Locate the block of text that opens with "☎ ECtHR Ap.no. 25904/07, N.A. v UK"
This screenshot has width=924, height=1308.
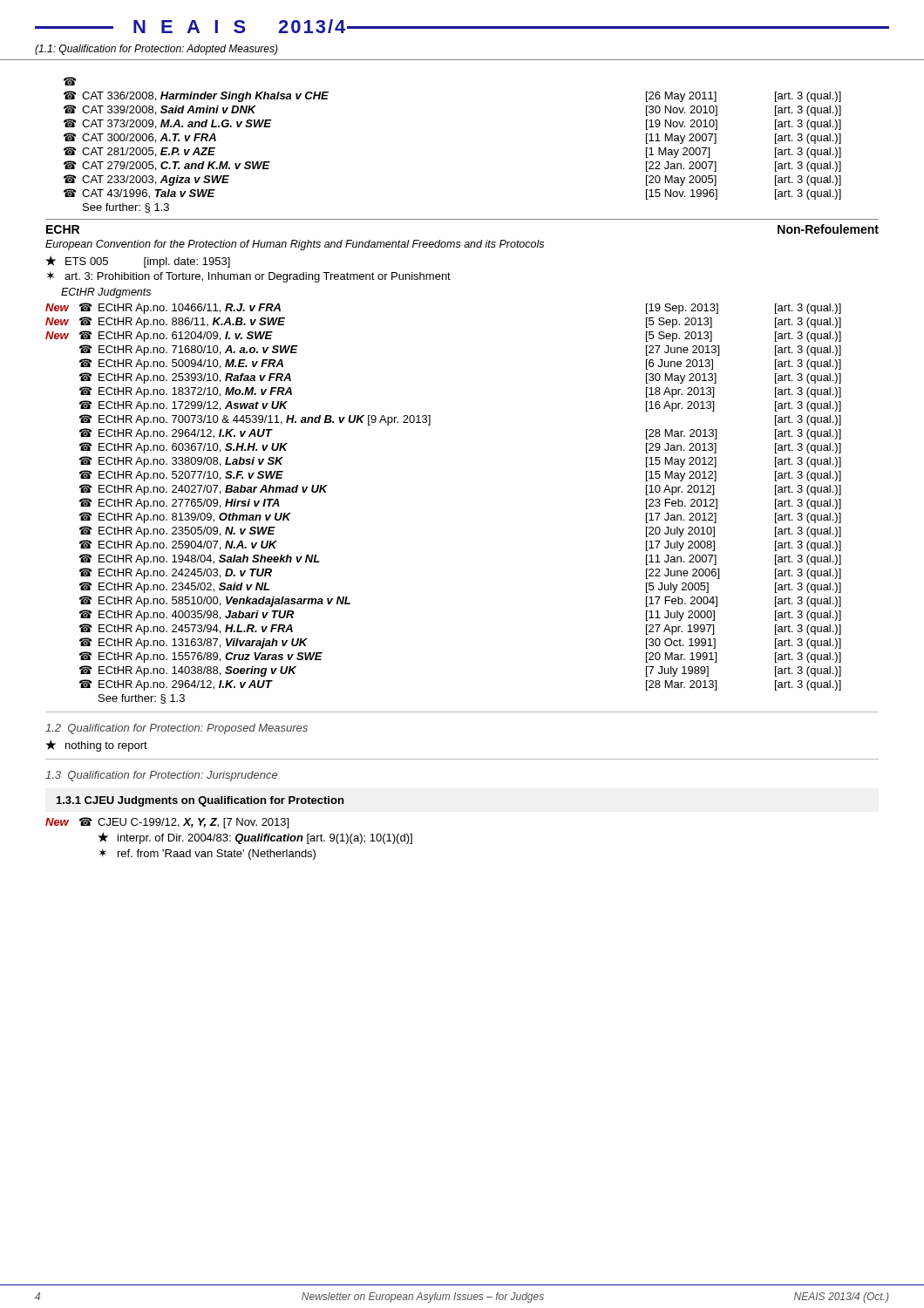(174, 545)
